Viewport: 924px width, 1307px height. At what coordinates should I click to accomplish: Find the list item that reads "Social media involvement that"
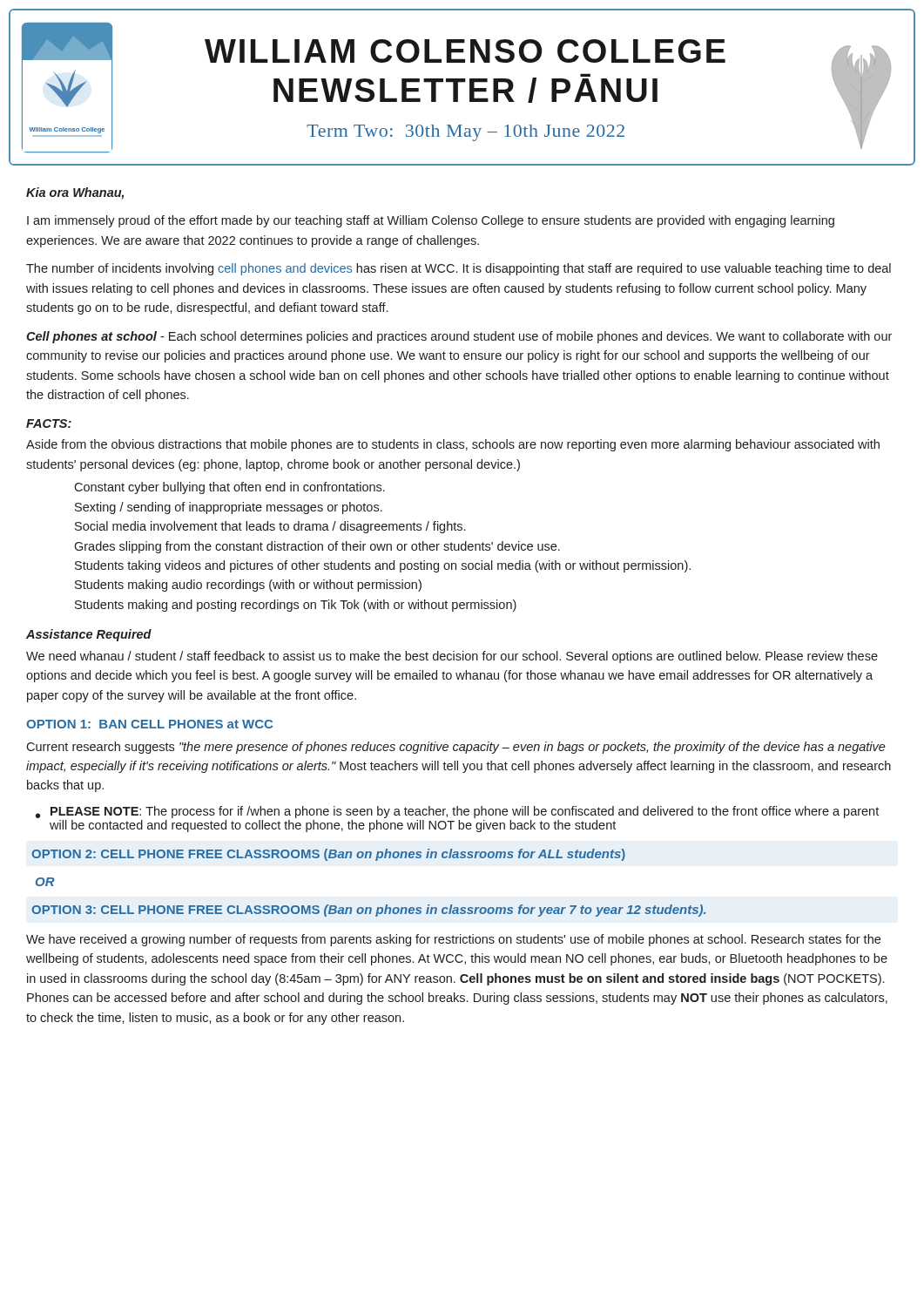coord(270,526)
